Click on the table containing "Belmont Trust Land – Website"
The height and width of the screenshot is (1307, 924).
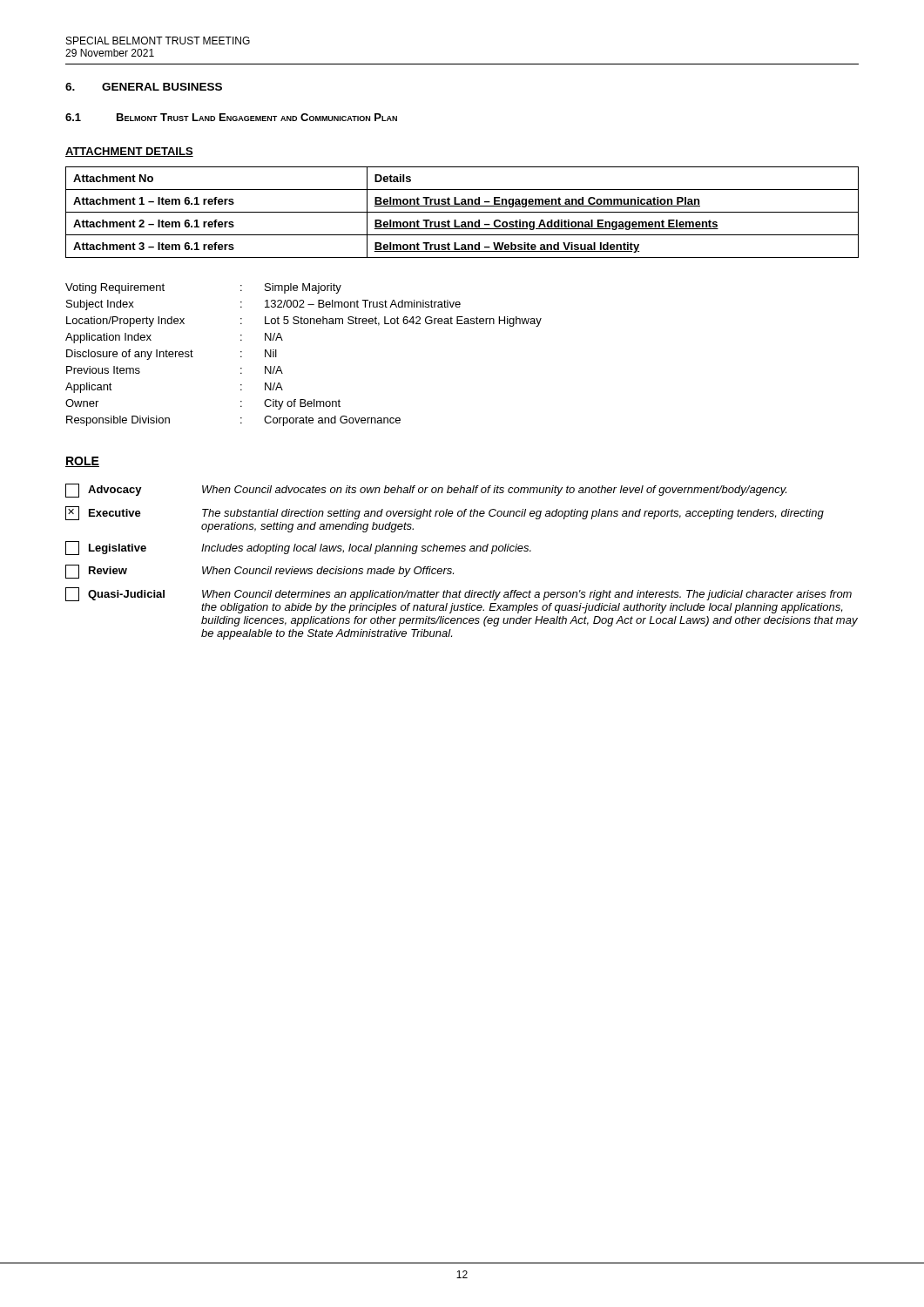462,212
